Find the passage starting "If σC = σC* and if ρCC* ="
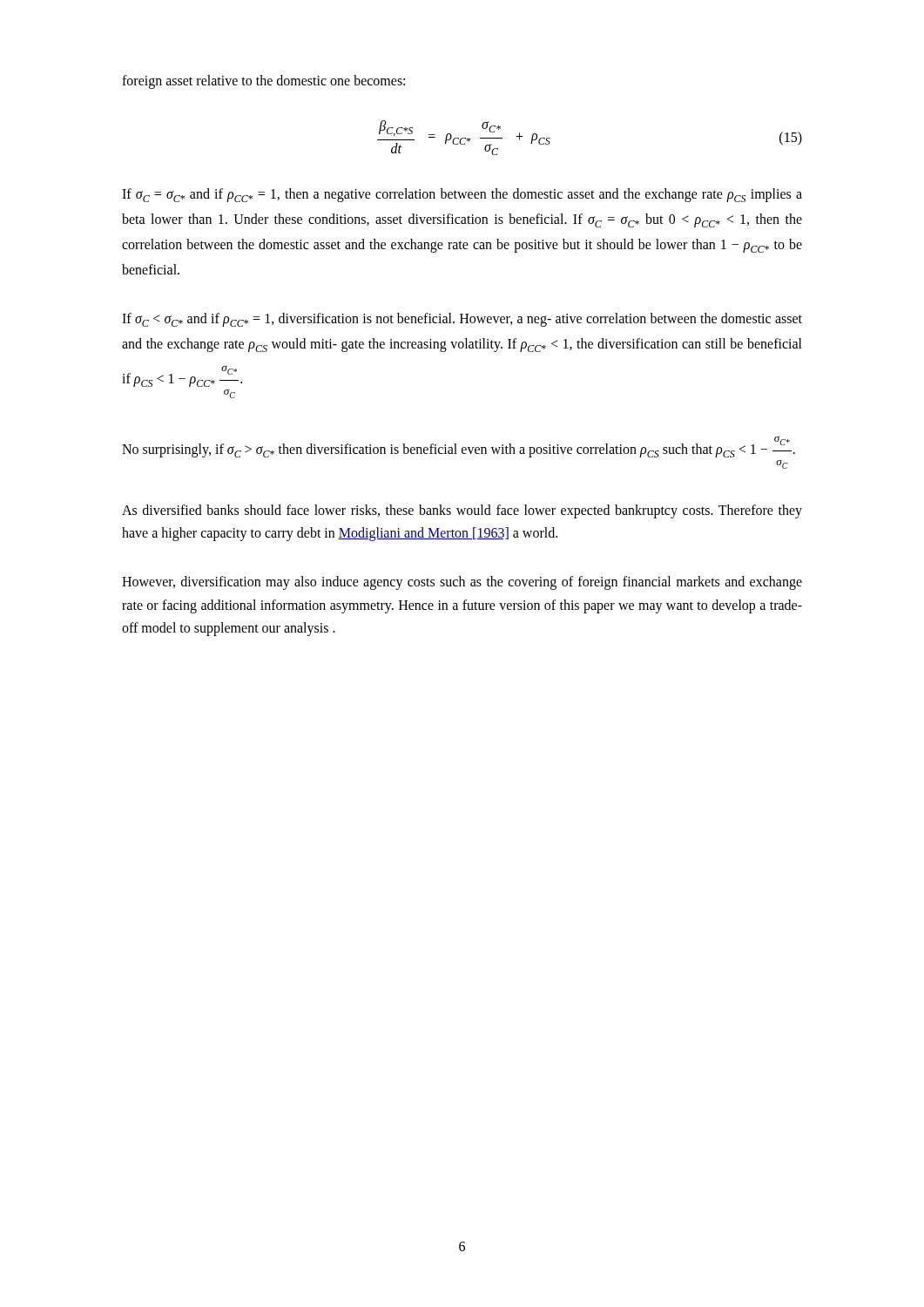924x1307 pixels. coord(462,232)
